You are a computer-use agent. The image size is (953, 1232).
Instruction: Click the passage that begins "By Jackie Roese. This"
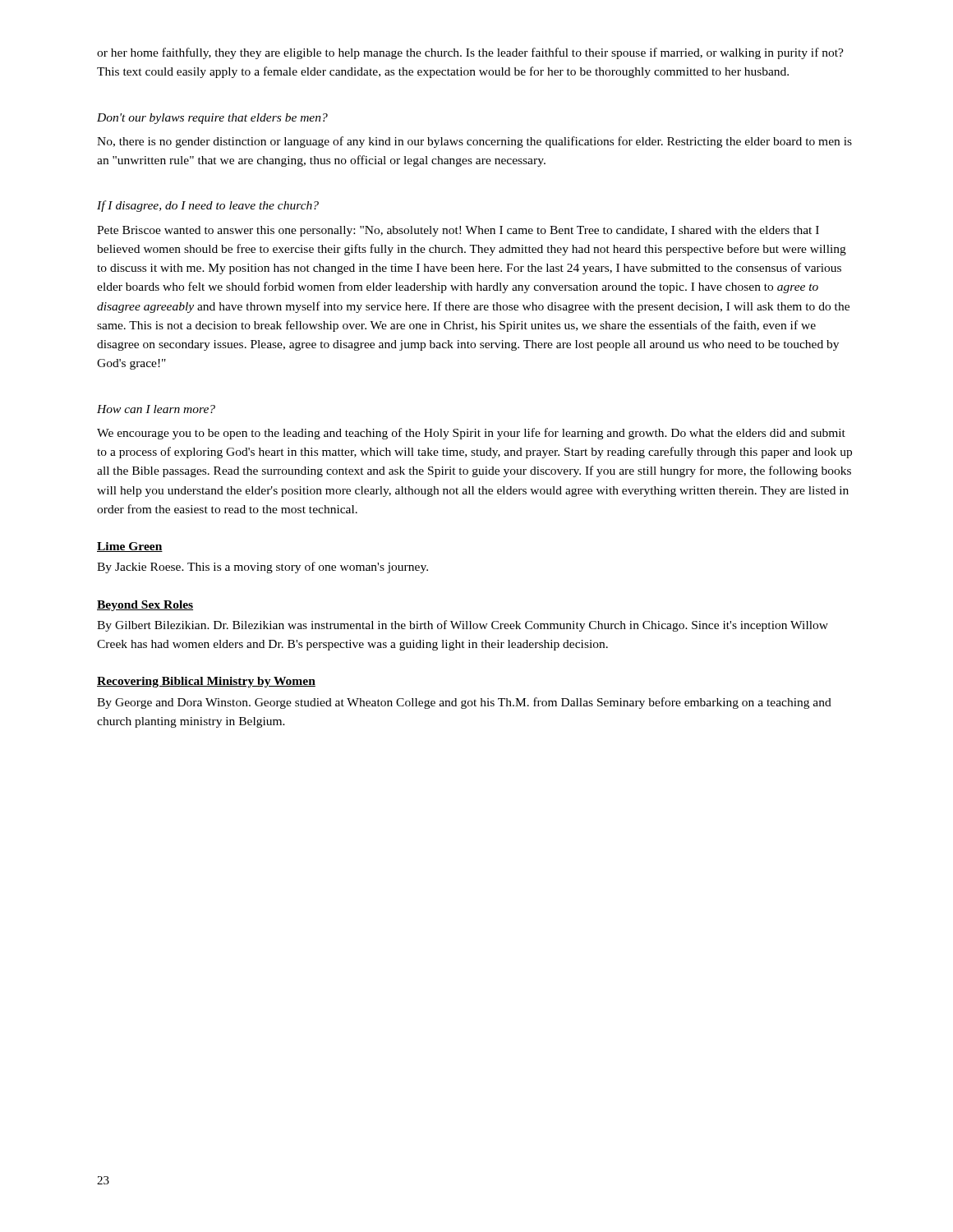[x=262, y=568]
